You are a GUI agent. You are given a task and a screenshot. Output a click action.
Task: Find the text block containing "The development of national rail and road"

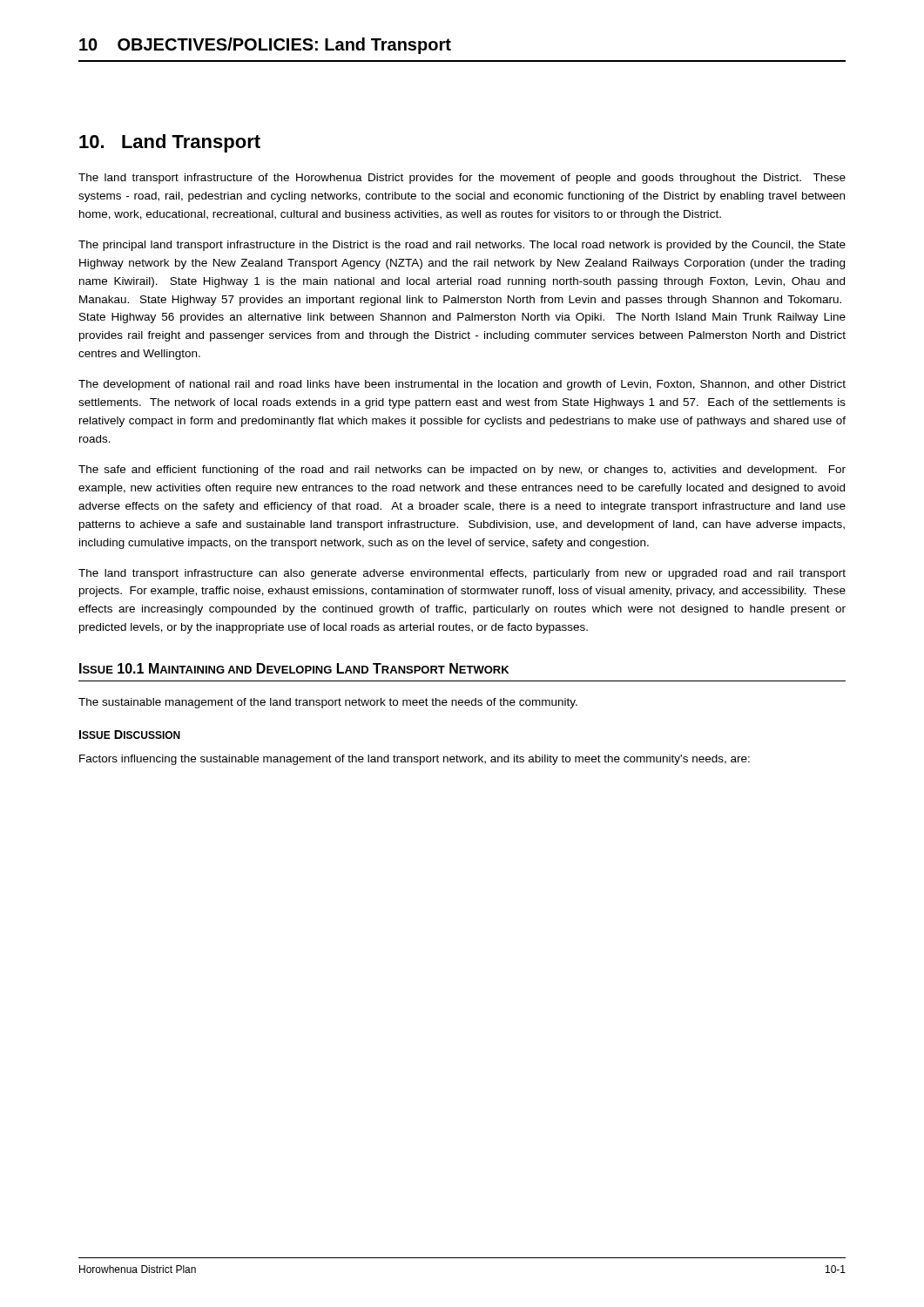(462, 412)
